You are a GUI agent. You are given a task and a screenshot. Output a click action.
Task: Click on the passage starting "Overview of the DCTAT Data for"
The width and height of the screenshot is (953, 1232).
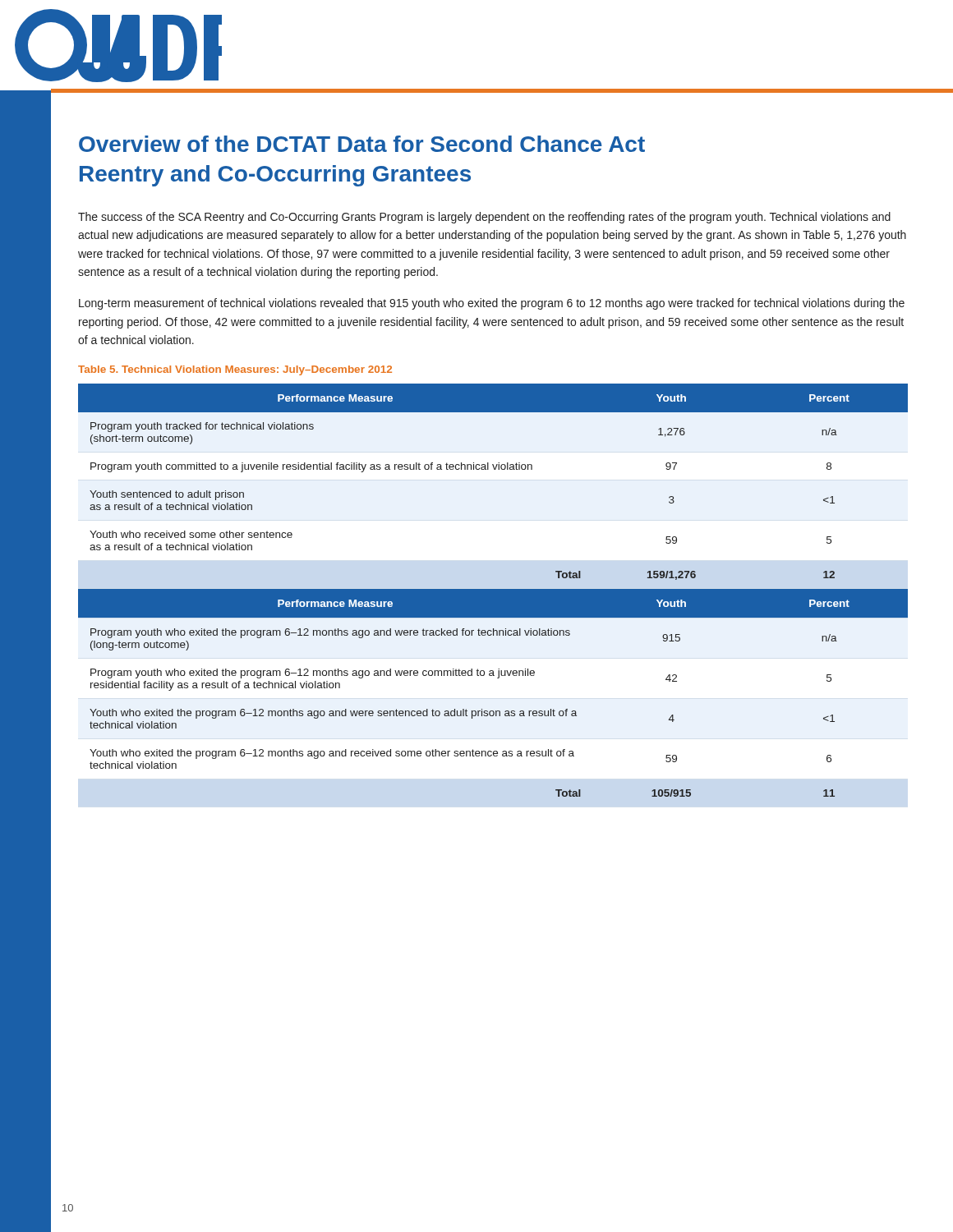coord(362,159)
